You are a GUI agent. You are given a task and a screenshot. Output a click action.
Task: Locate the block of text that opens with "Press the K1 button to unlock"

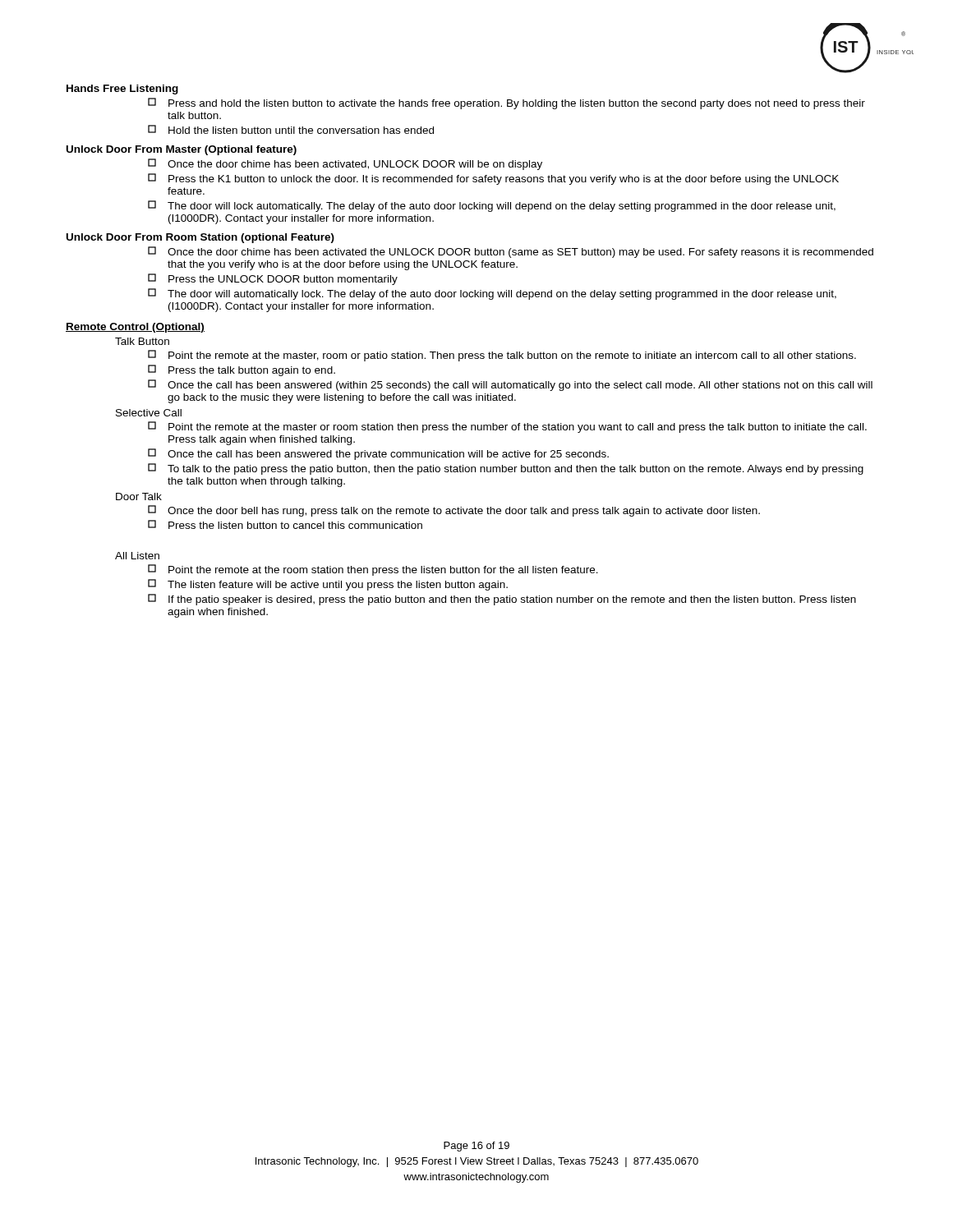click(x=513, y=185)
